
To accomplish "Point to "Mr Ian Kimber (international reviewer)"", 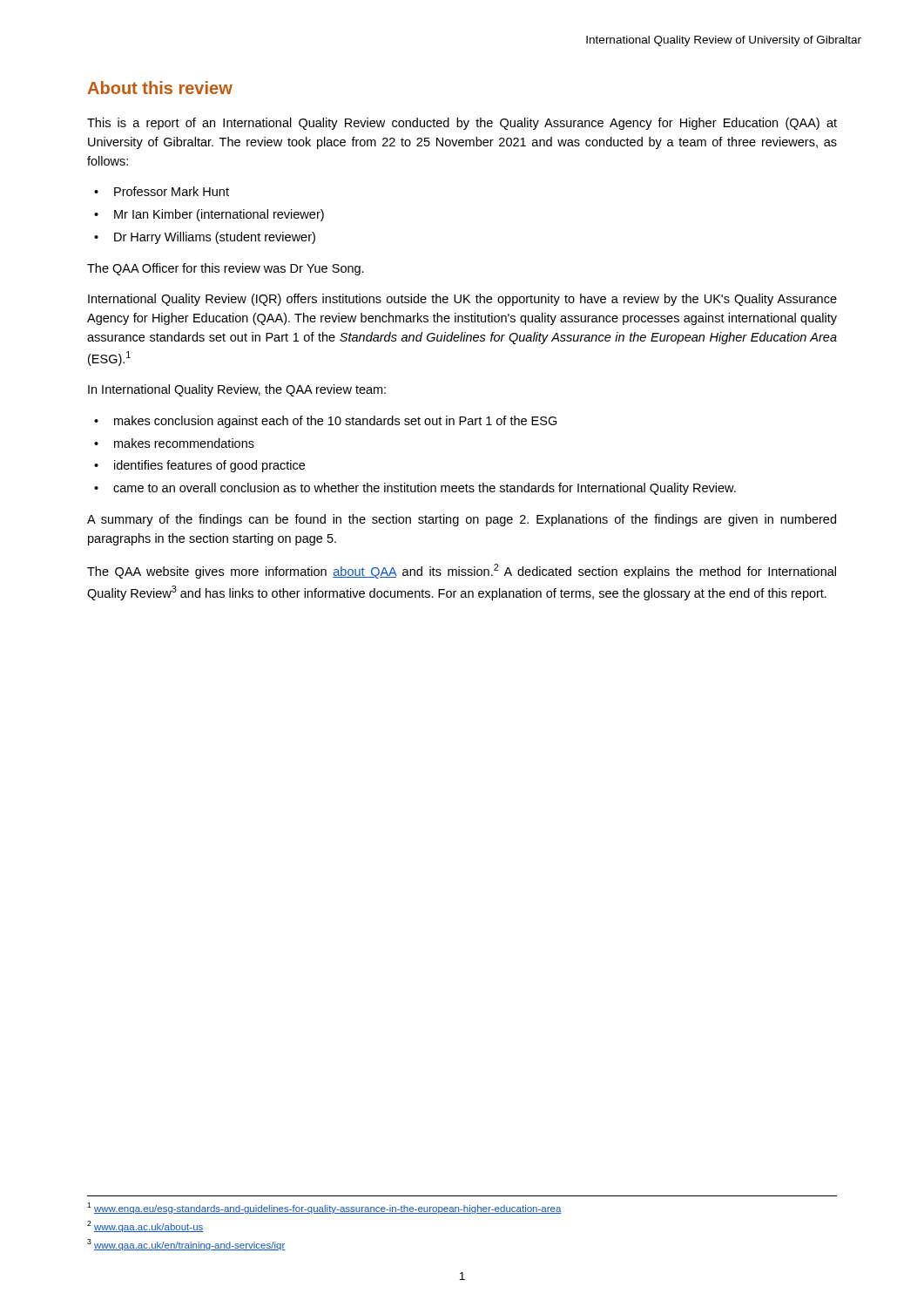I will 219,214.
